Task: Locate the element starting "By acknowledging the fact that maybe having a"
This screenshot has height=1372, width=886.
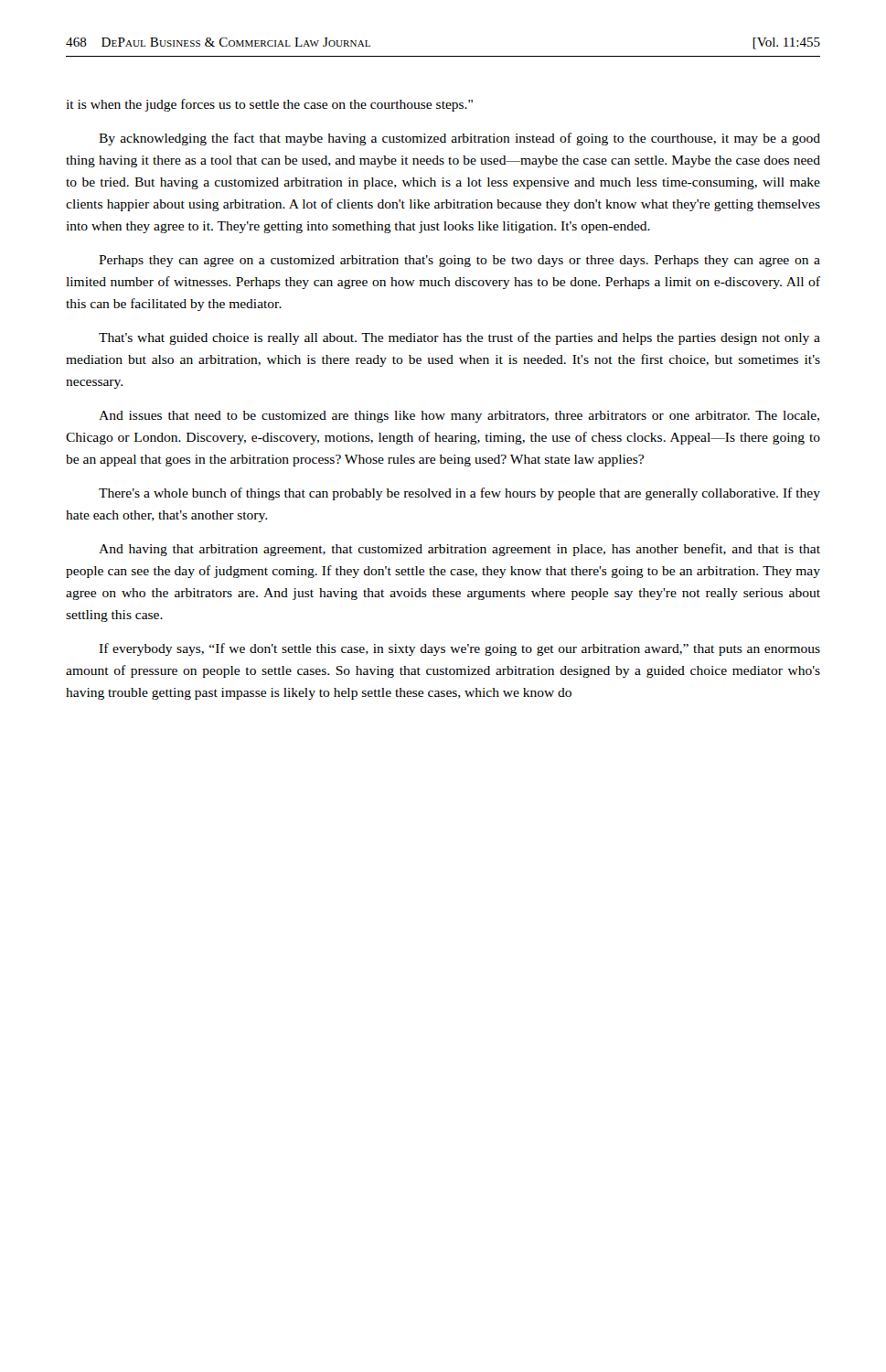Action: coord(443,182)
